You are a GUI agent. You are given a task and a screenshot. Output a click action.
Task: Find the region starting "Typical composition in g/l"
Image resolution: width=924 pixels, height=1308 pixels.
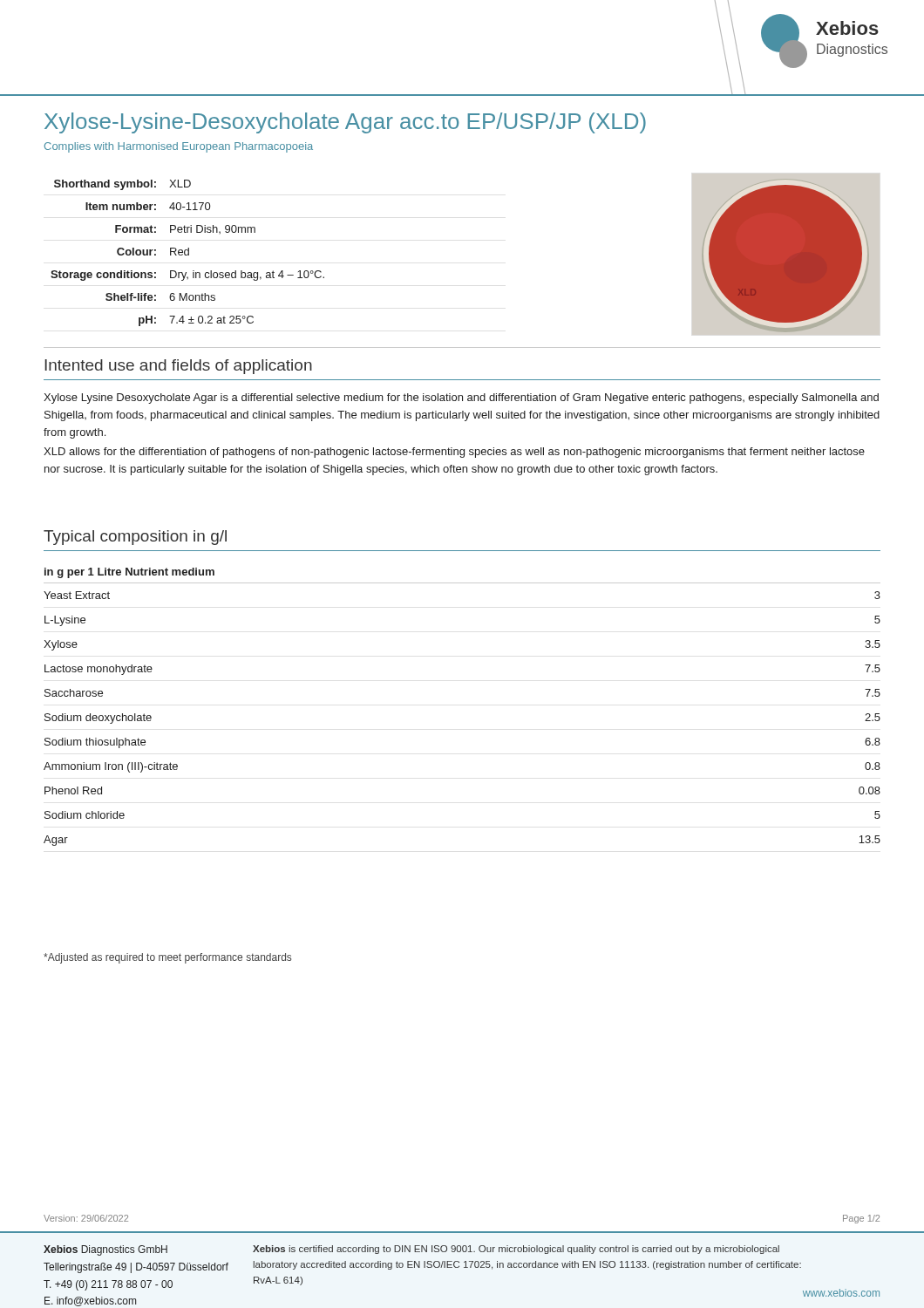(x=462, y=539)
